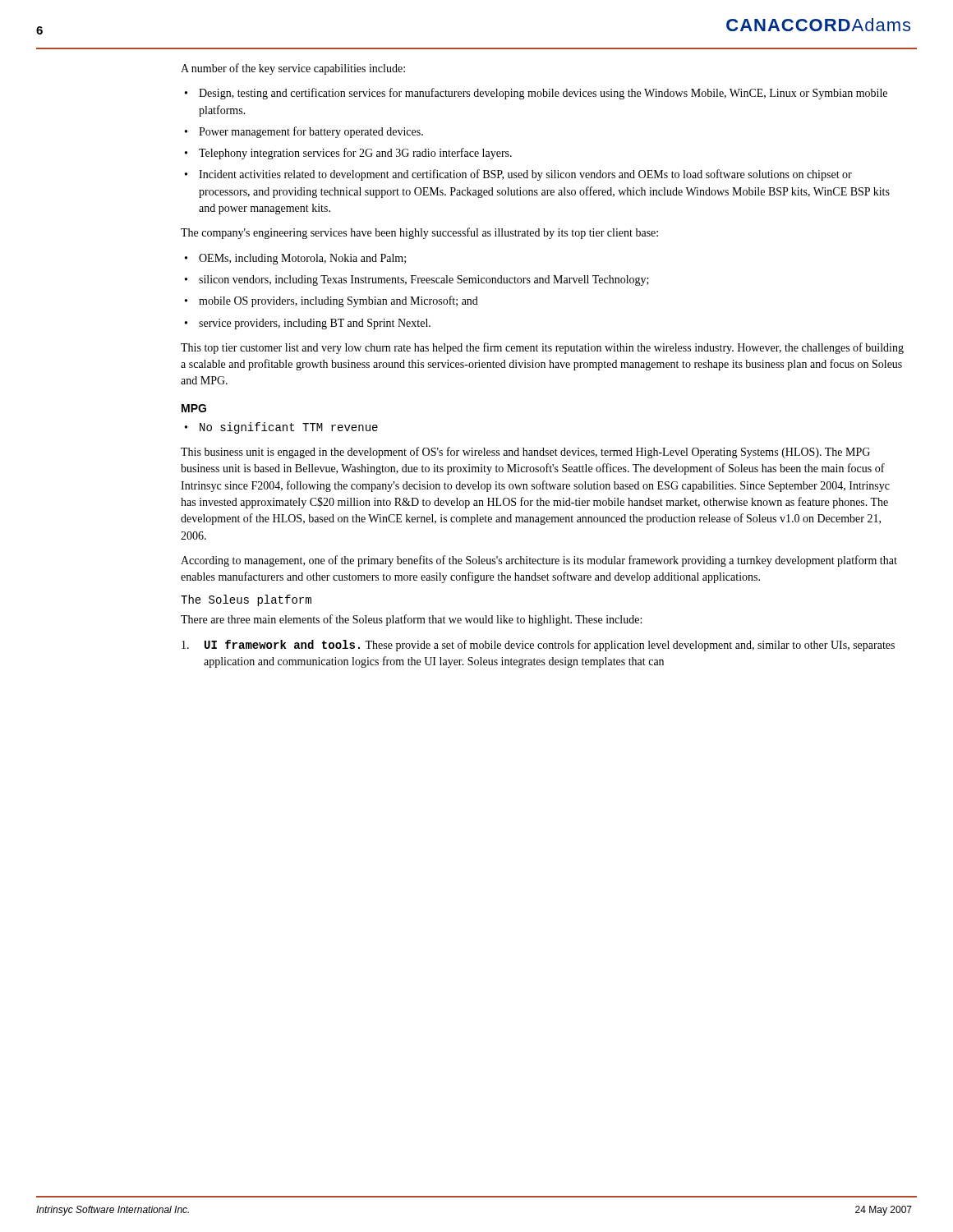The width and height of the screenshot is (953, 1232).
Task: Select the list item that says "UI framework and tools."
Action: click(543, 654)
